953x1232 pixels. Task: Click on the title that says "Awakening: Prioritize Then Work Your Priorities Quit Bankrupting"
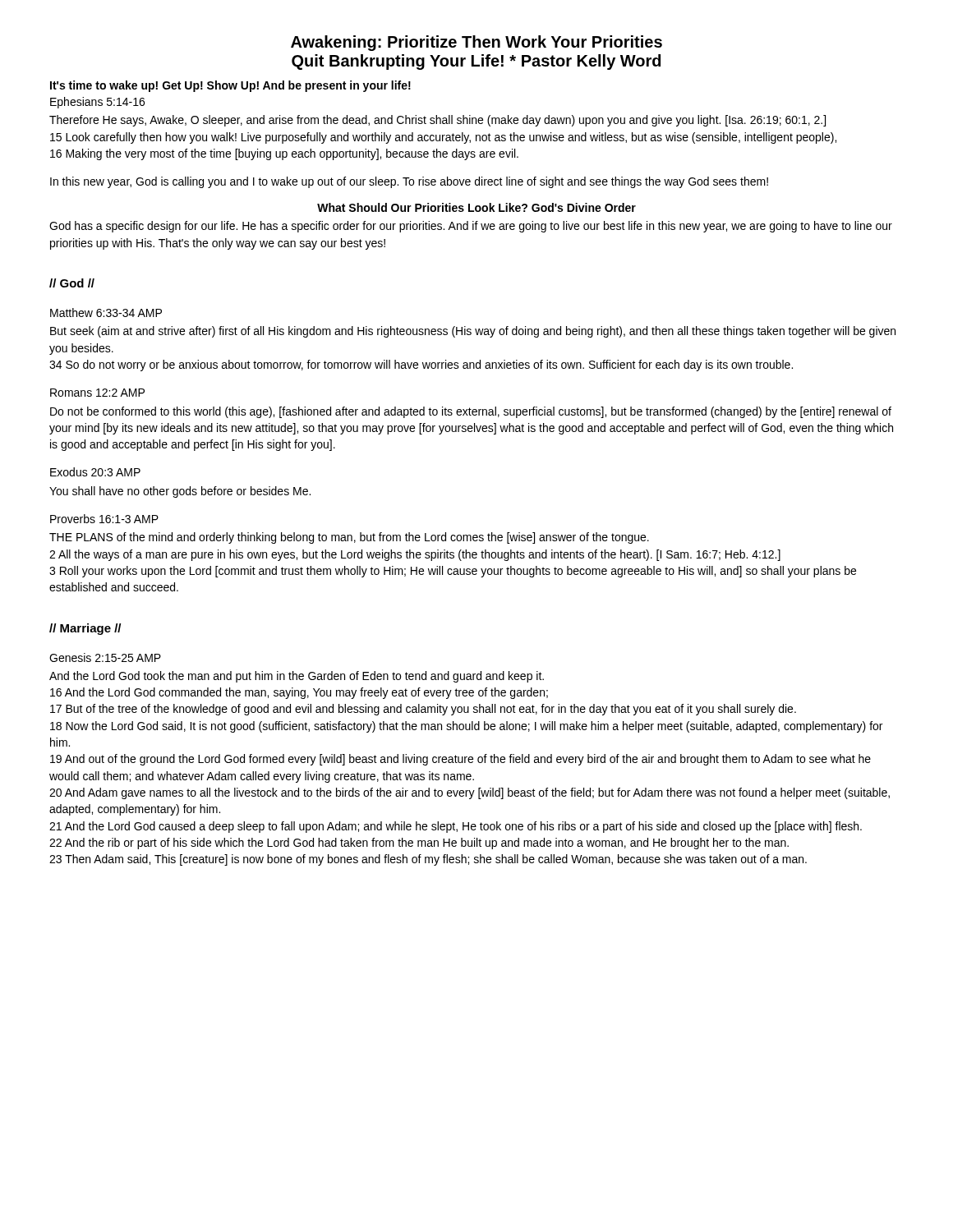point(476,52)
